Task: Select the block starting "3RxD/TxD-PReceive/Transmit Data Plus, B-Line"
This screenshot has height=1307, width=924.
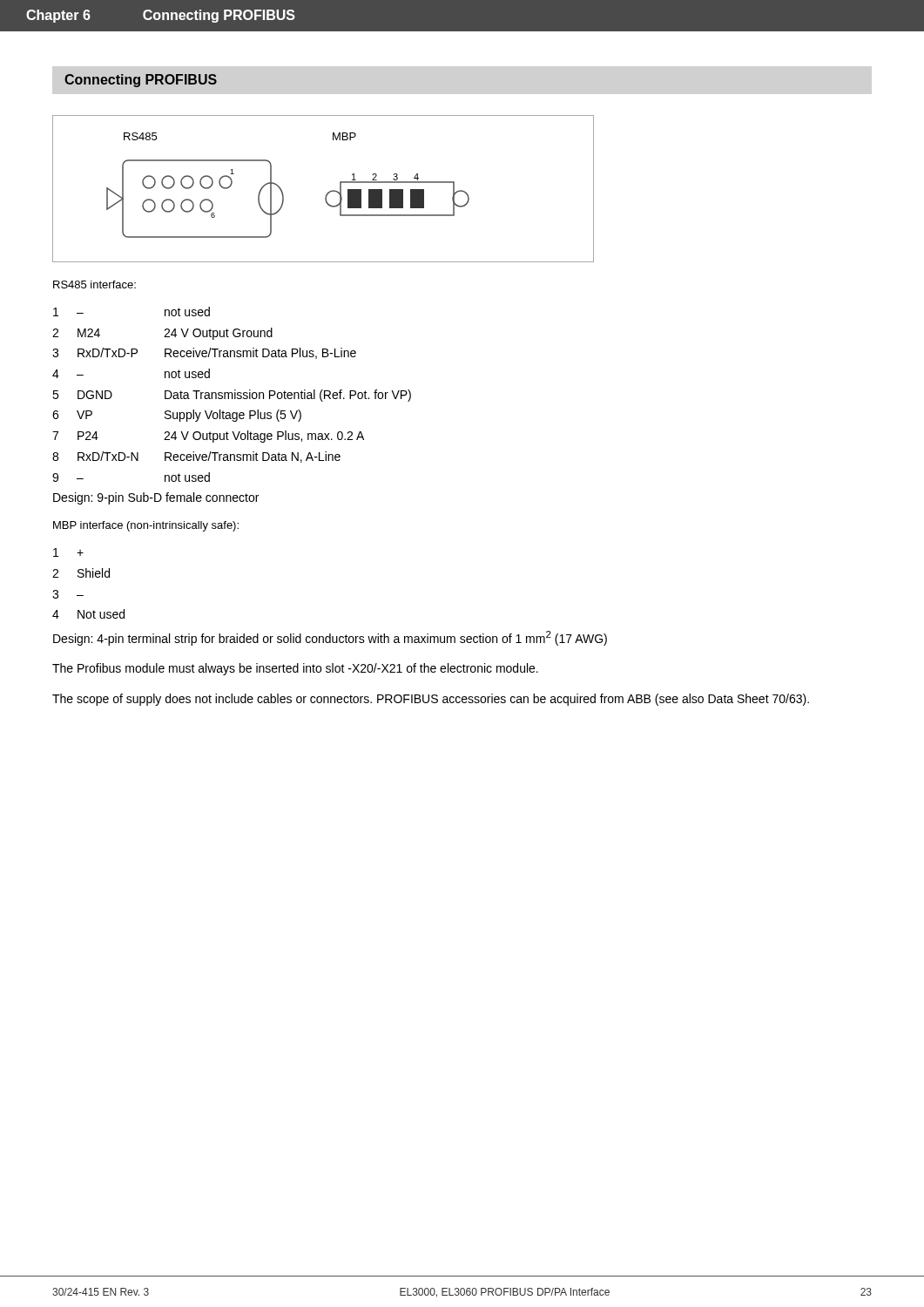Action: point(204,353)
